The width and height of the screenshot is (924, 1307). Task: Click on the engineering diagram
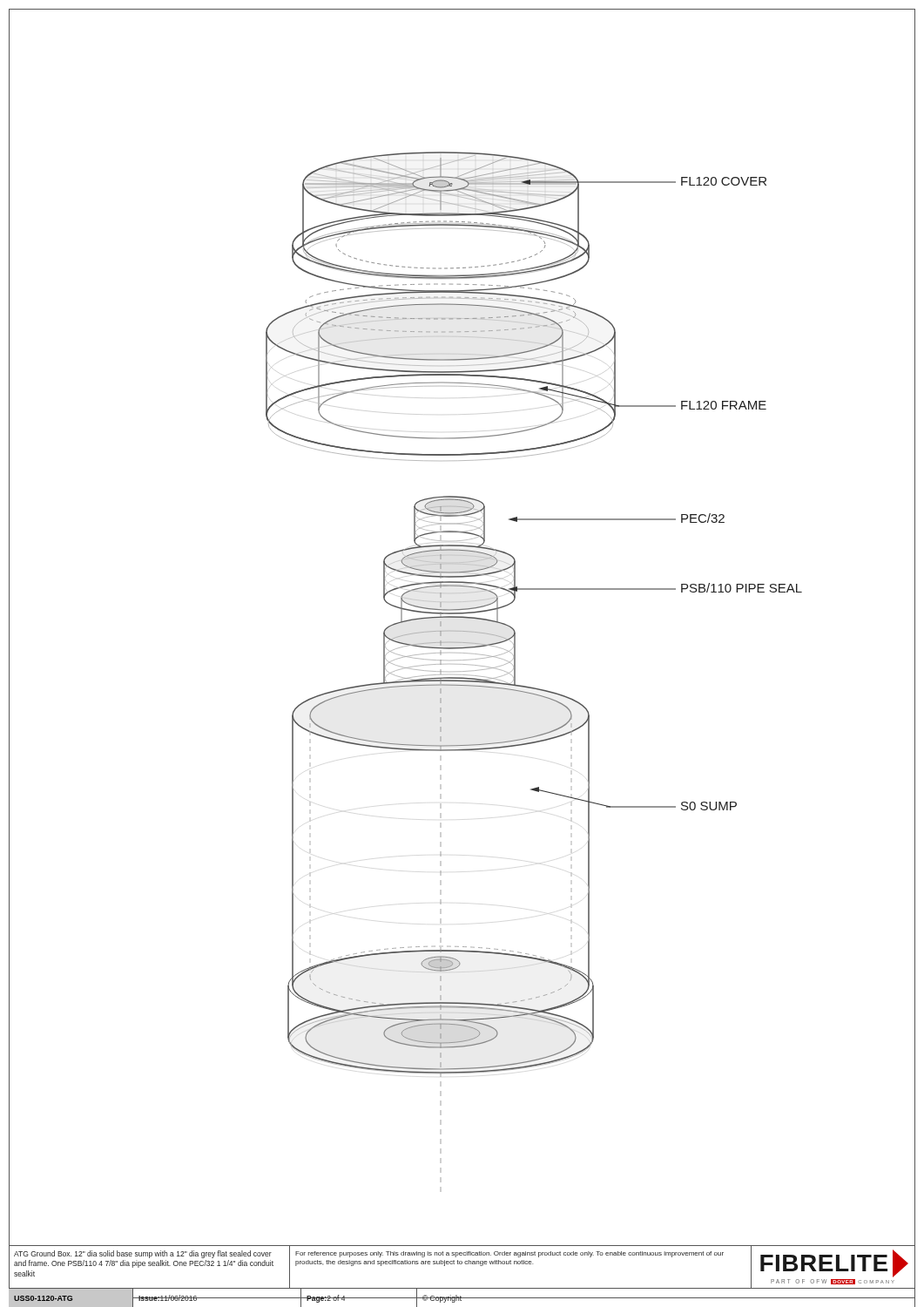click(x=462, y=628)
